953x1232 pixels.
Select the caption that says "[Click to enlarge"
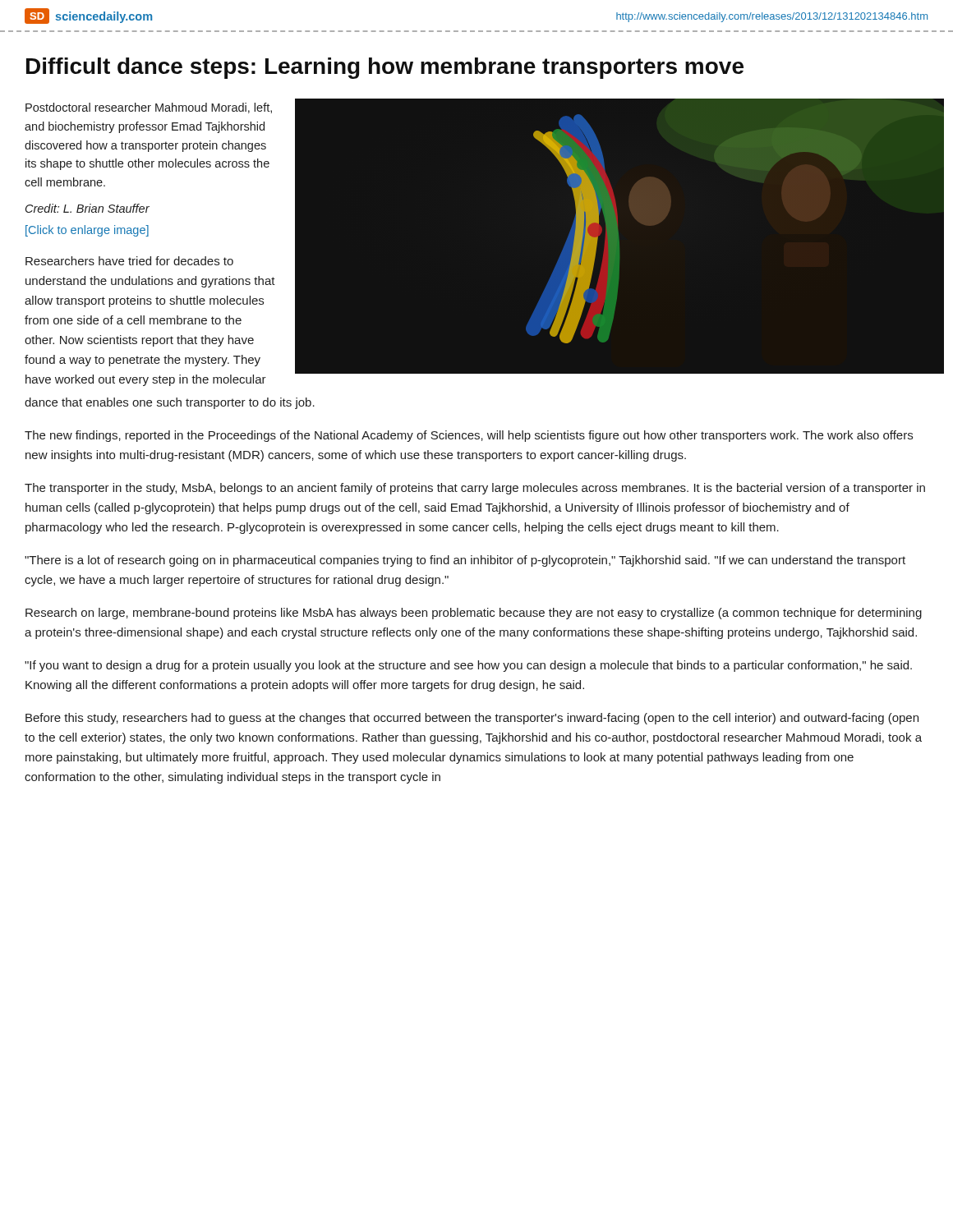tap(87, 230)
